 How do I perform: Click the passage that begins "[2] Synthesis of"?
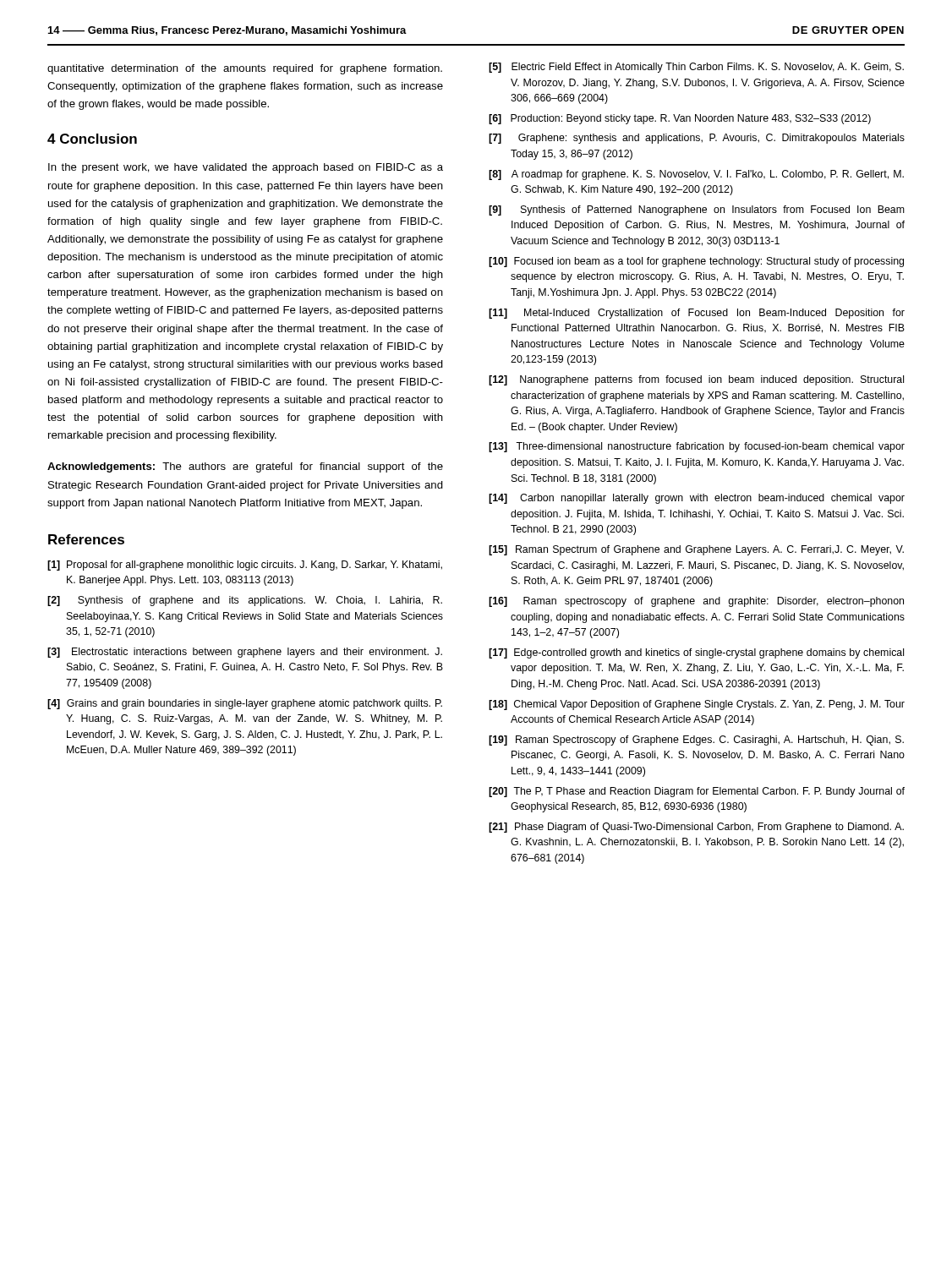[x=245, y=616]
